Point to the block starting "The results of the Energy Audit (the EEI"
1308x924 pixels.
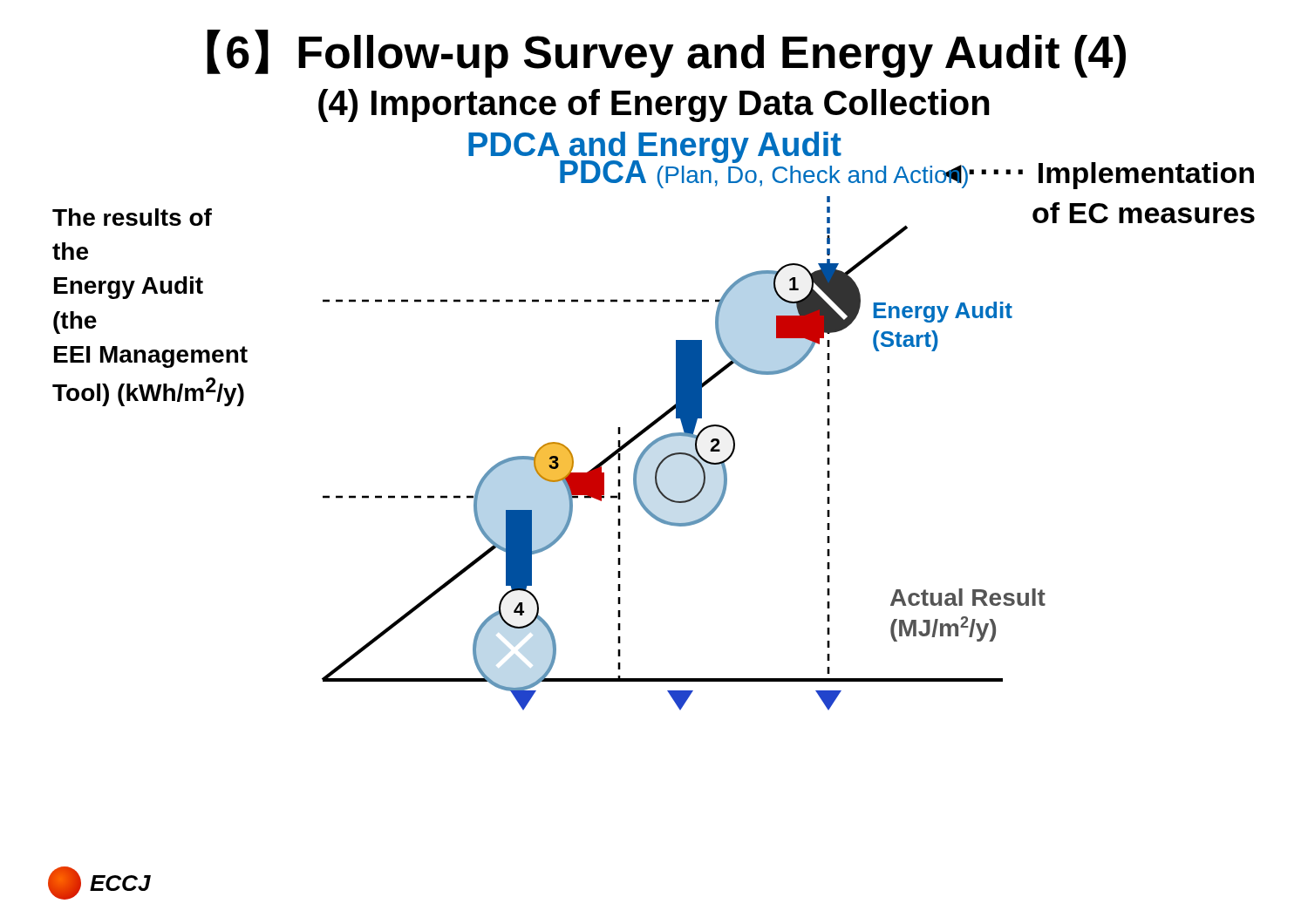(x=150, y=305)
